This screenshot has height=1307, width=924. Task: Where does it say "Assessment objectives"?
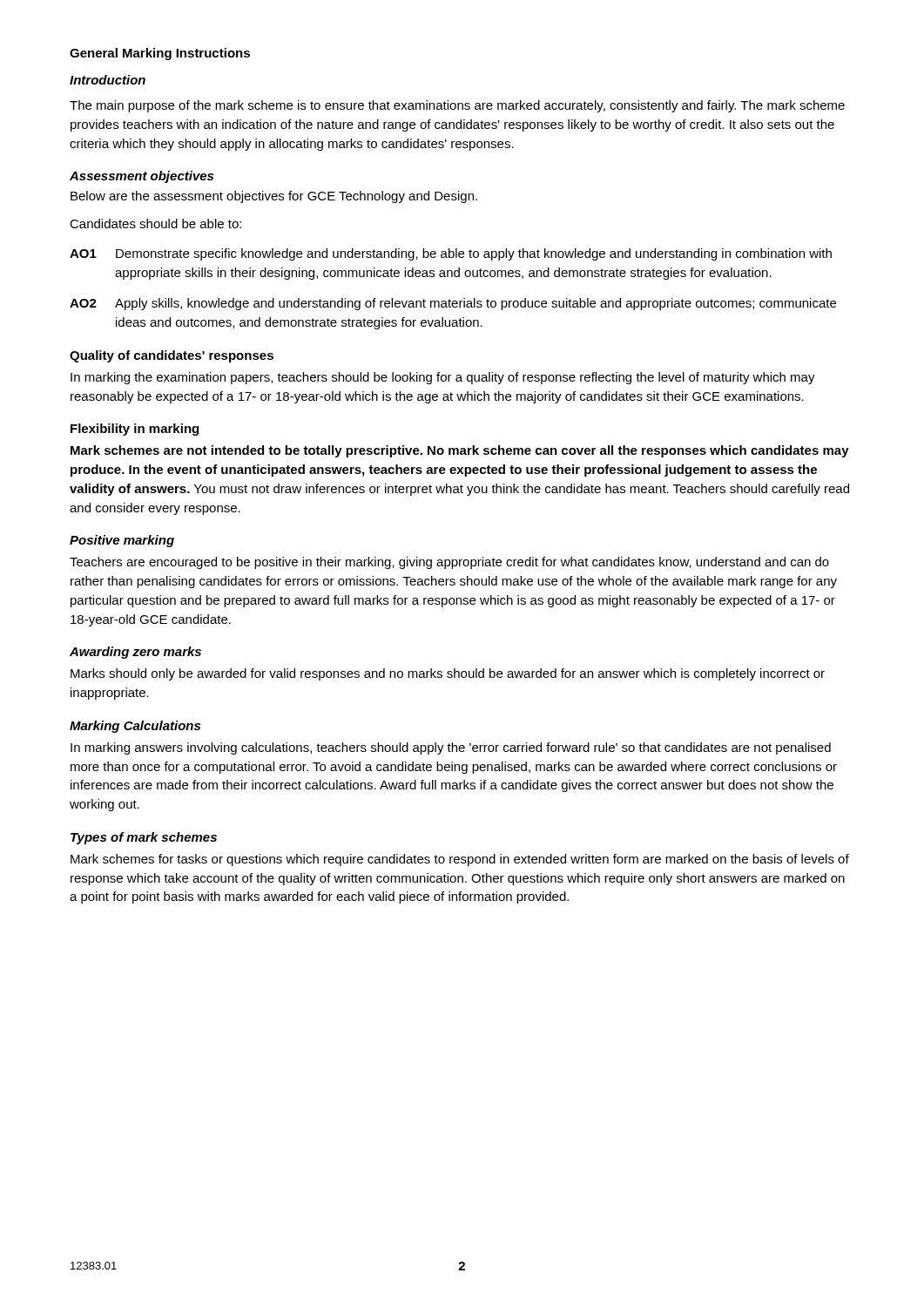click(x=142, y=176)
